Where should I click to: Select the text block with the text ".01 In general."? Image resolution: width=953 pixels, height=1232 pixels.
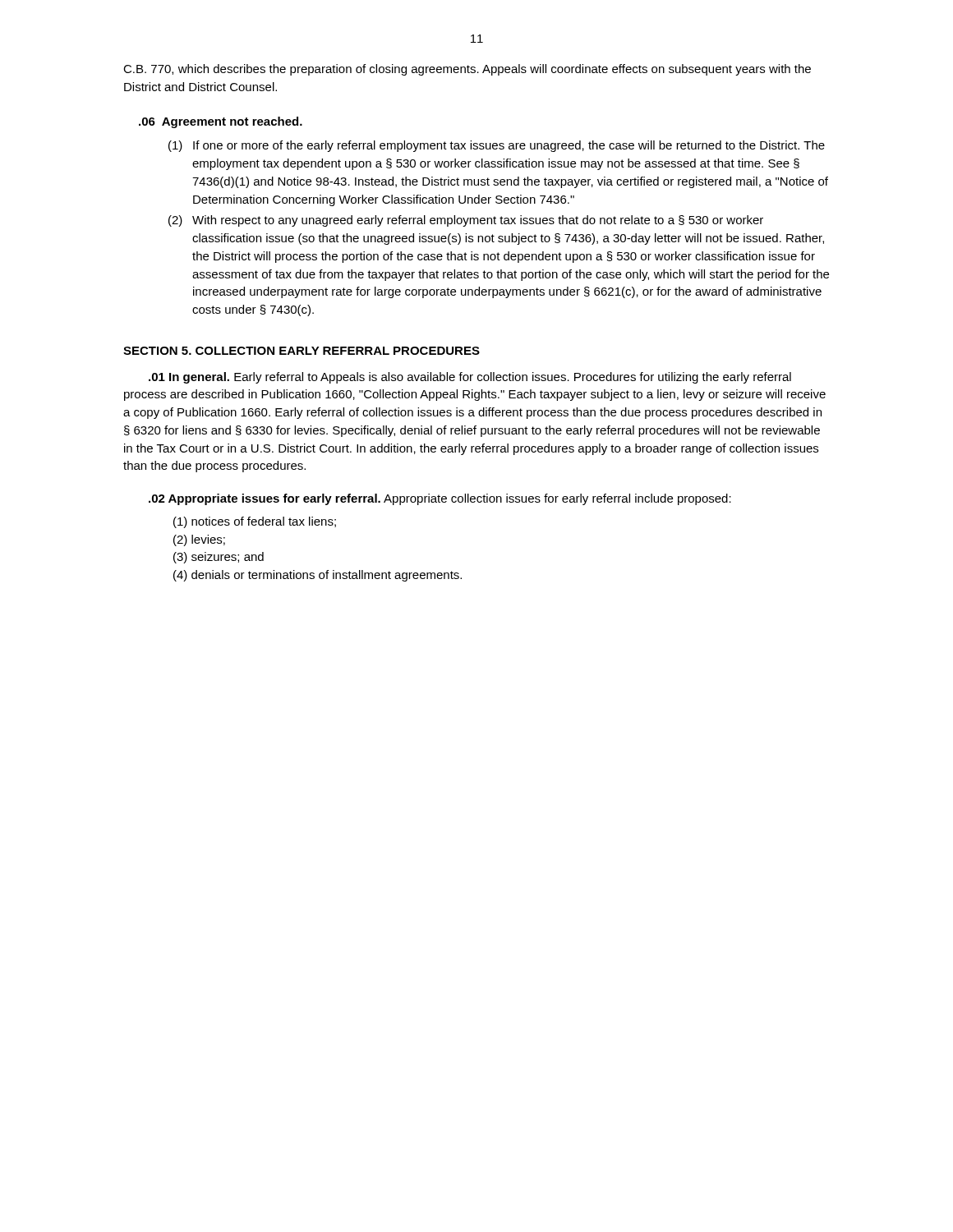[x=475, y=421]
